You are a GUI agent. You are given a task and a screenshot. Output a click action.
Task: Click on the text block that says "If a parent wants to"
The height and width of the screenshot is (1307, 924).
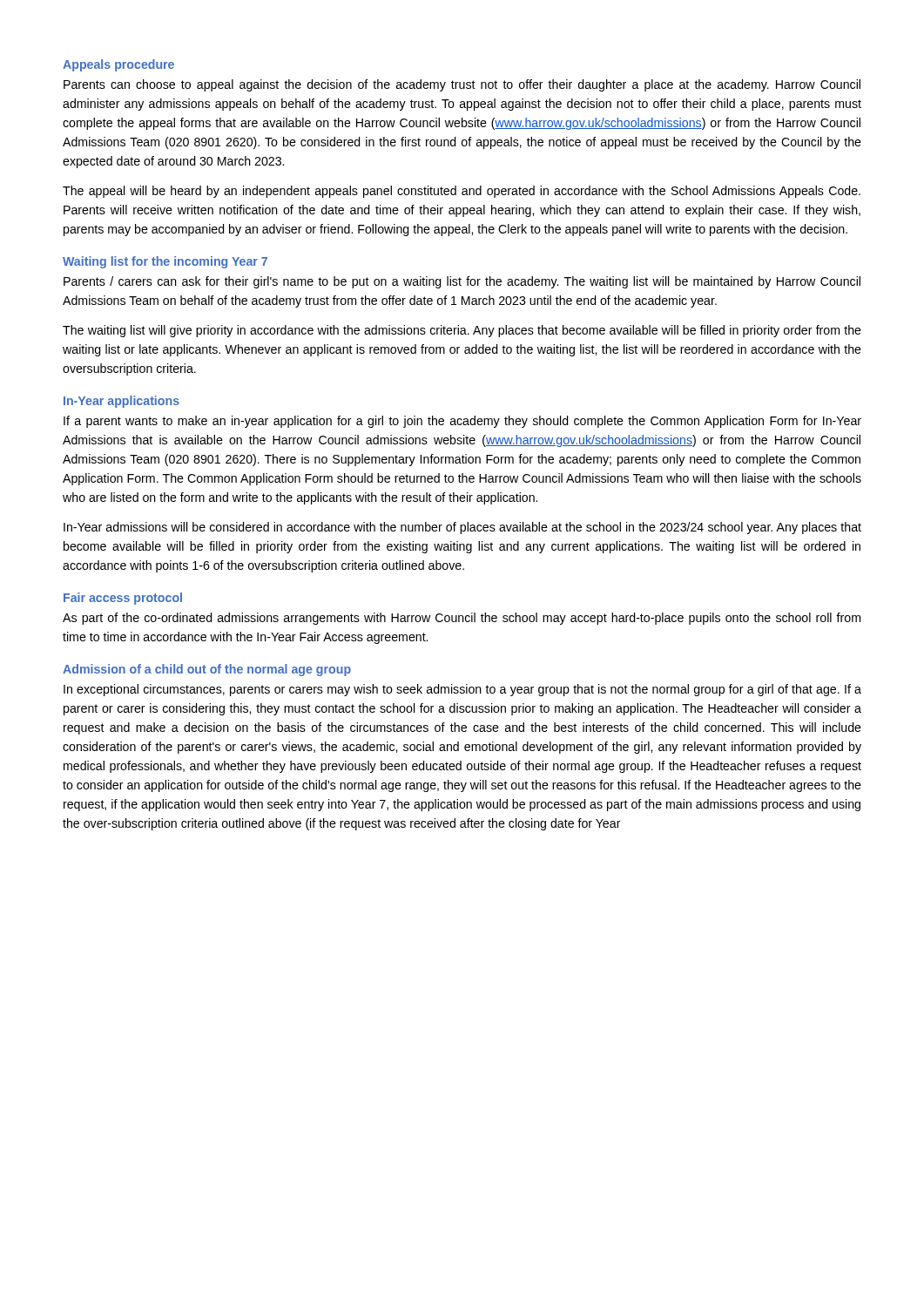coord(462,459)
